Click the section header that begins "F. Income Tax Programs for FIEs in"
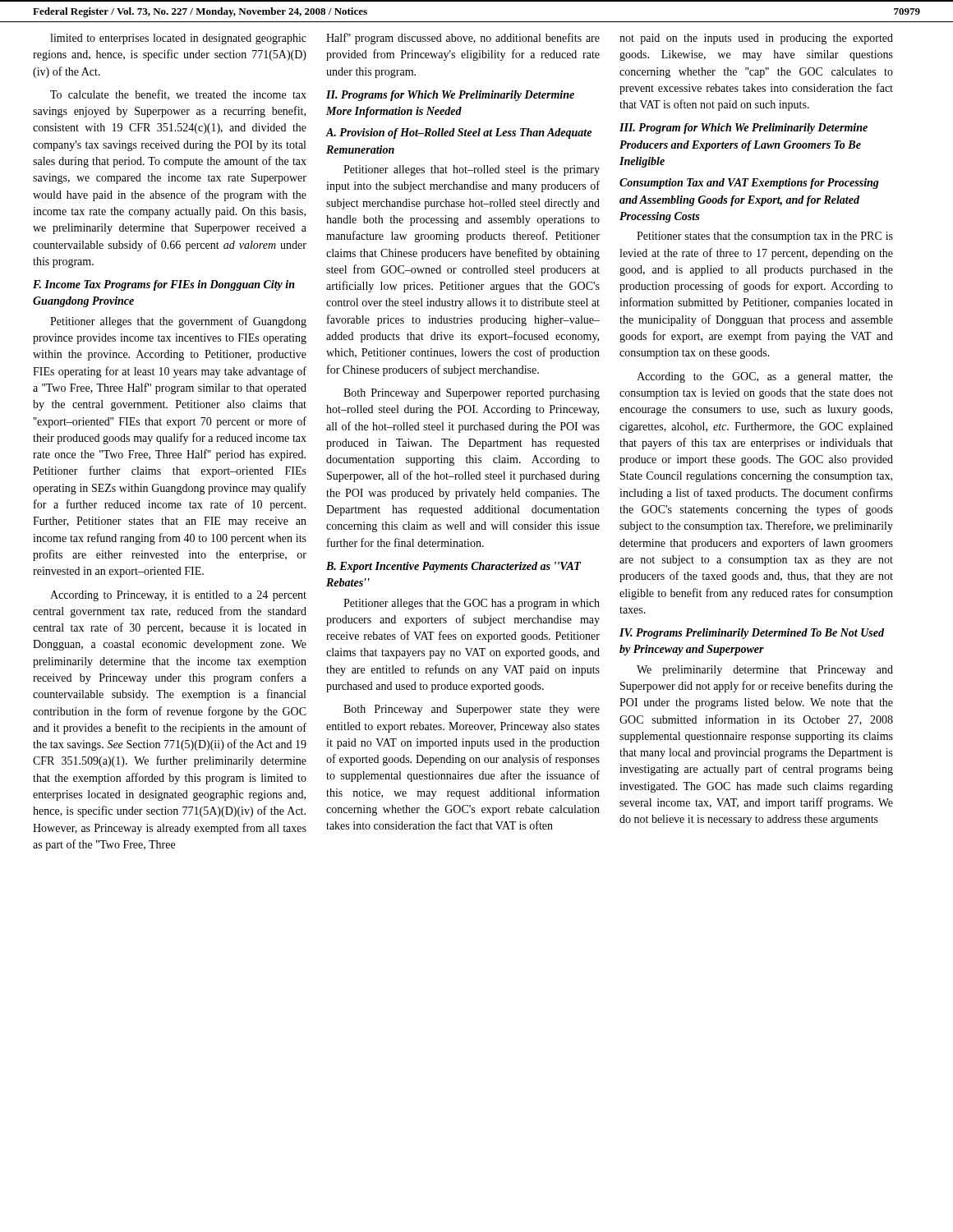 [x=164, y=293]
